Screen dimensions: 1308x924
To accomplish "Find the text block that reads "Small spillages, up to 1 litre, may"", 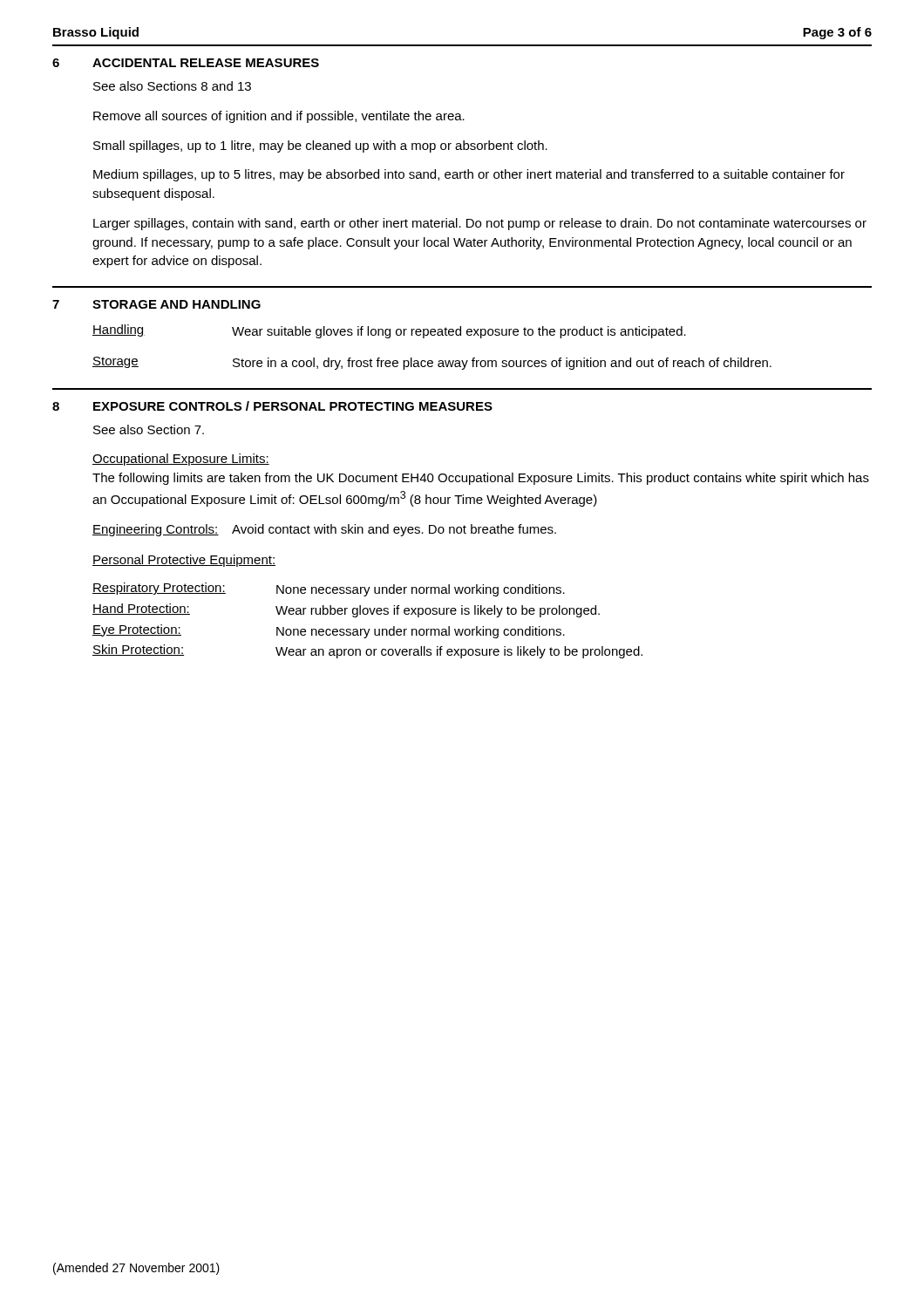I will coord(320,145).
